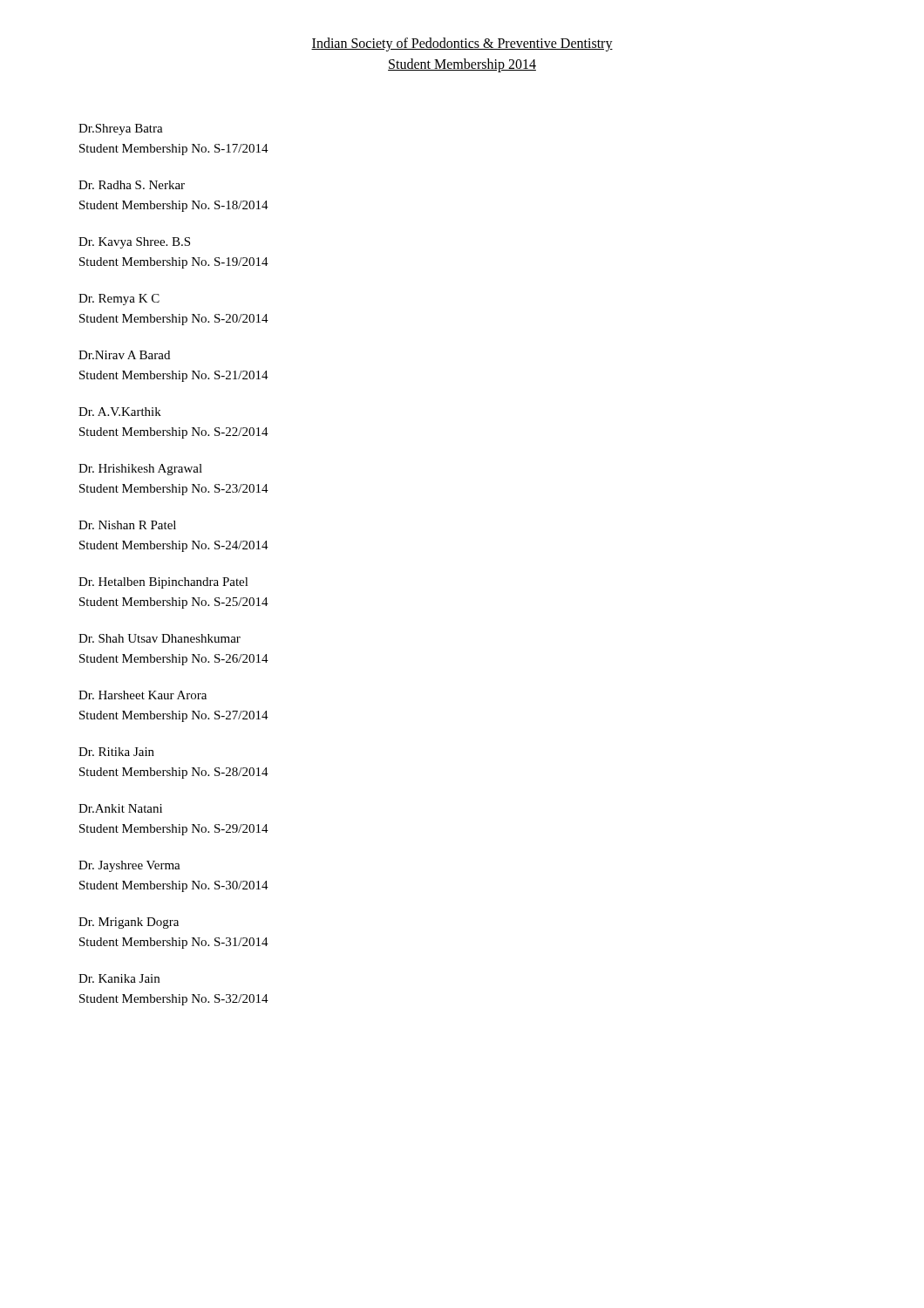This screenshot has height=1308, width=924.
Task: Point to the block beginning "Dr. A.V.Karthik Student"
Action: [120, 412]
